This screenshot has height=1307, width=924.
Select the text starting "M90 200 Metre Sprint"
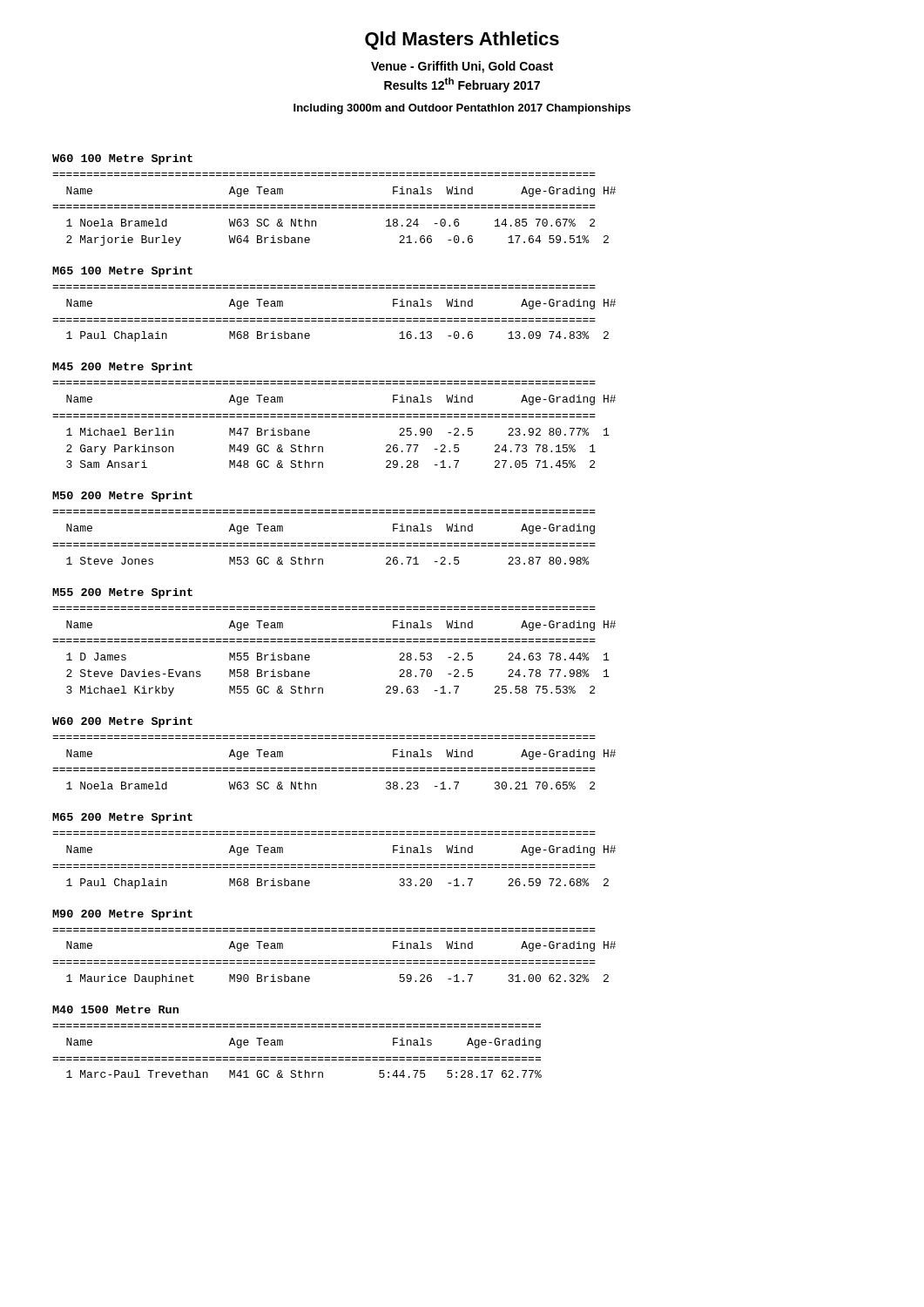click(x=122, y=915)
